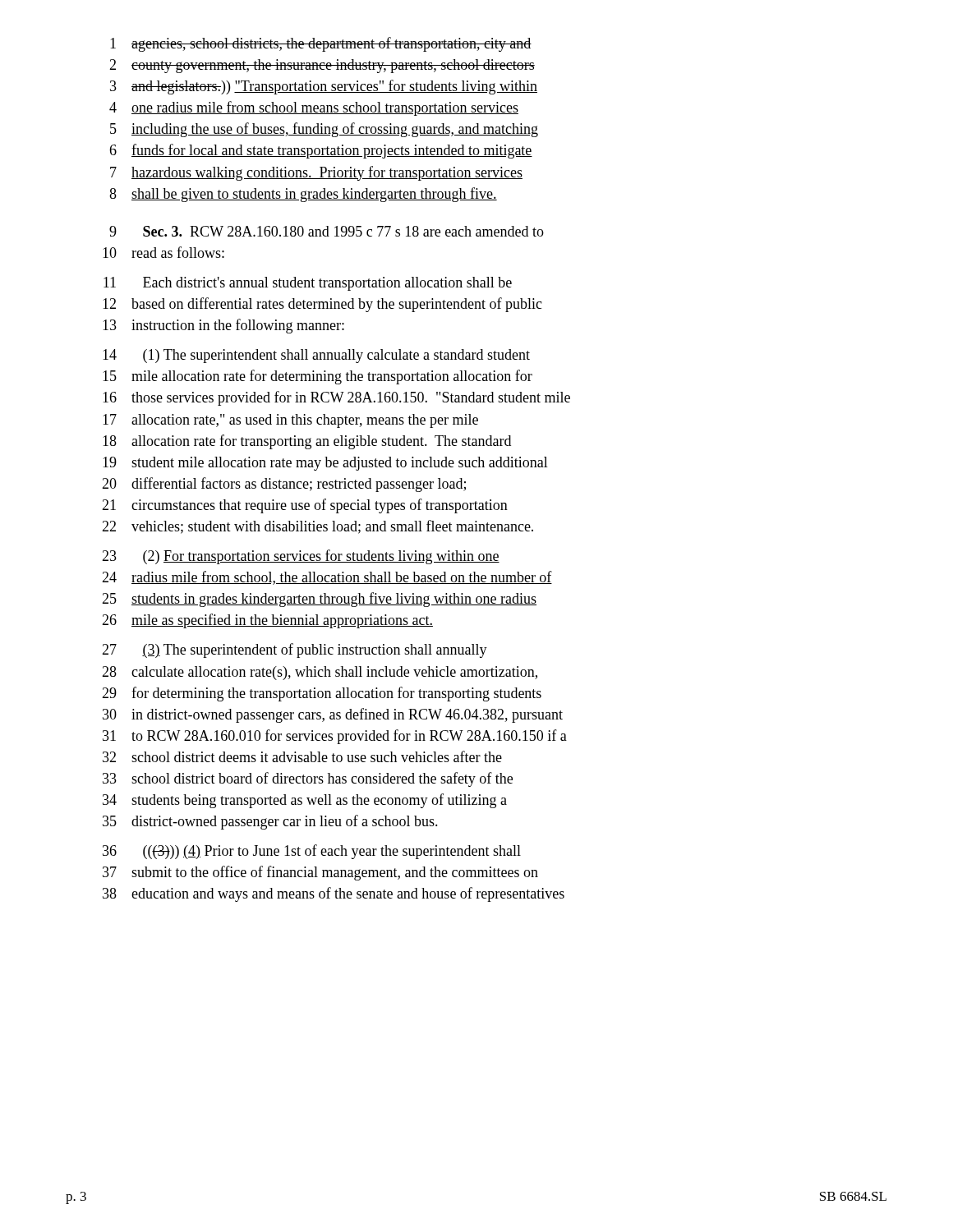Point to the region starting "27 (3) The superintendent of"
The width and height of the screenshot is (953, 1232).
[x=485, y=736]
